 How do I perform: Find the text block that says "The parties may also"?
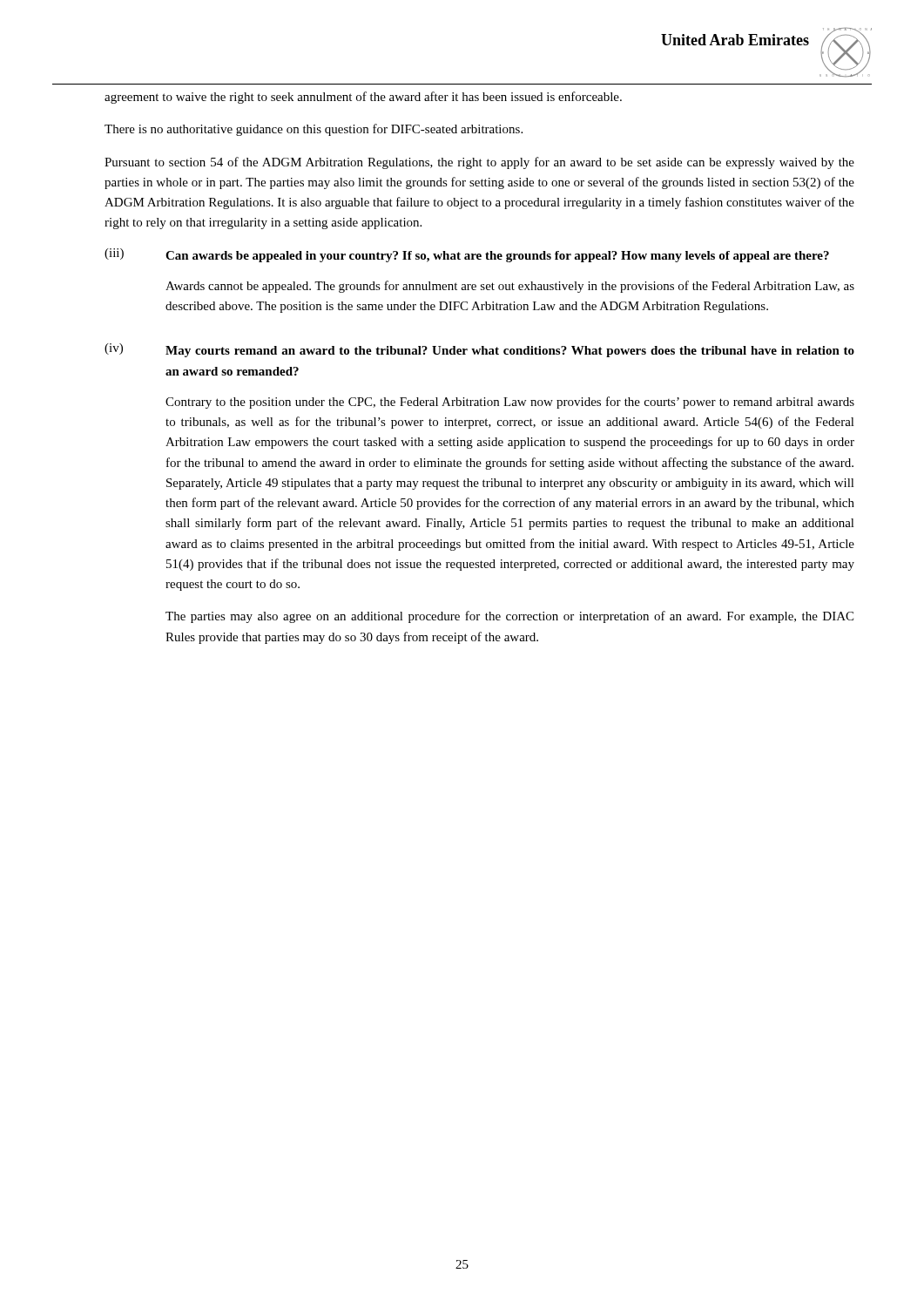pyautogui.click(x=510, y=626)
